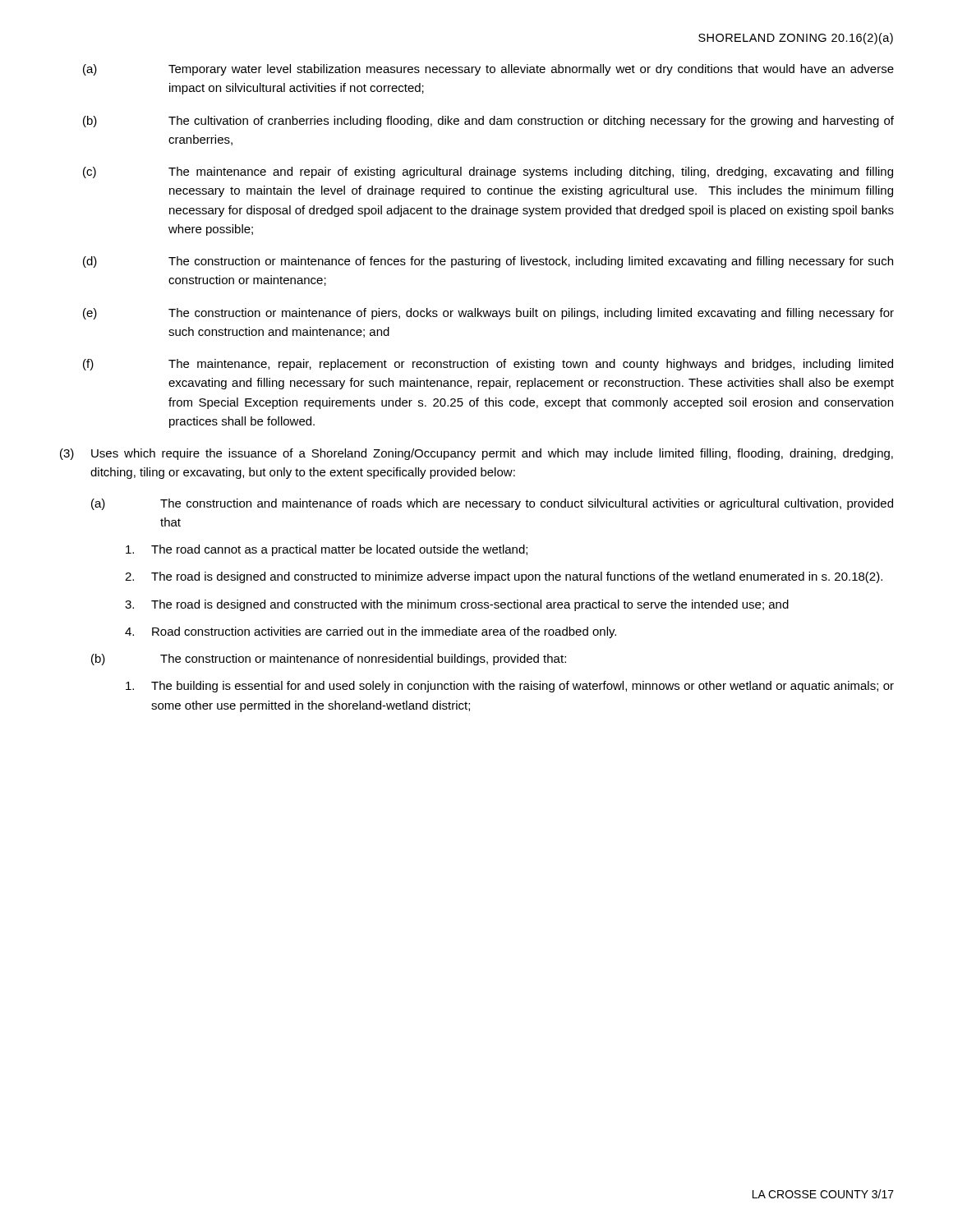Locate the passage starting "(a) The construction and maintenance"
Image resolution: width=953 pixels, height=1232 pixels.
(x=492, y=512)
